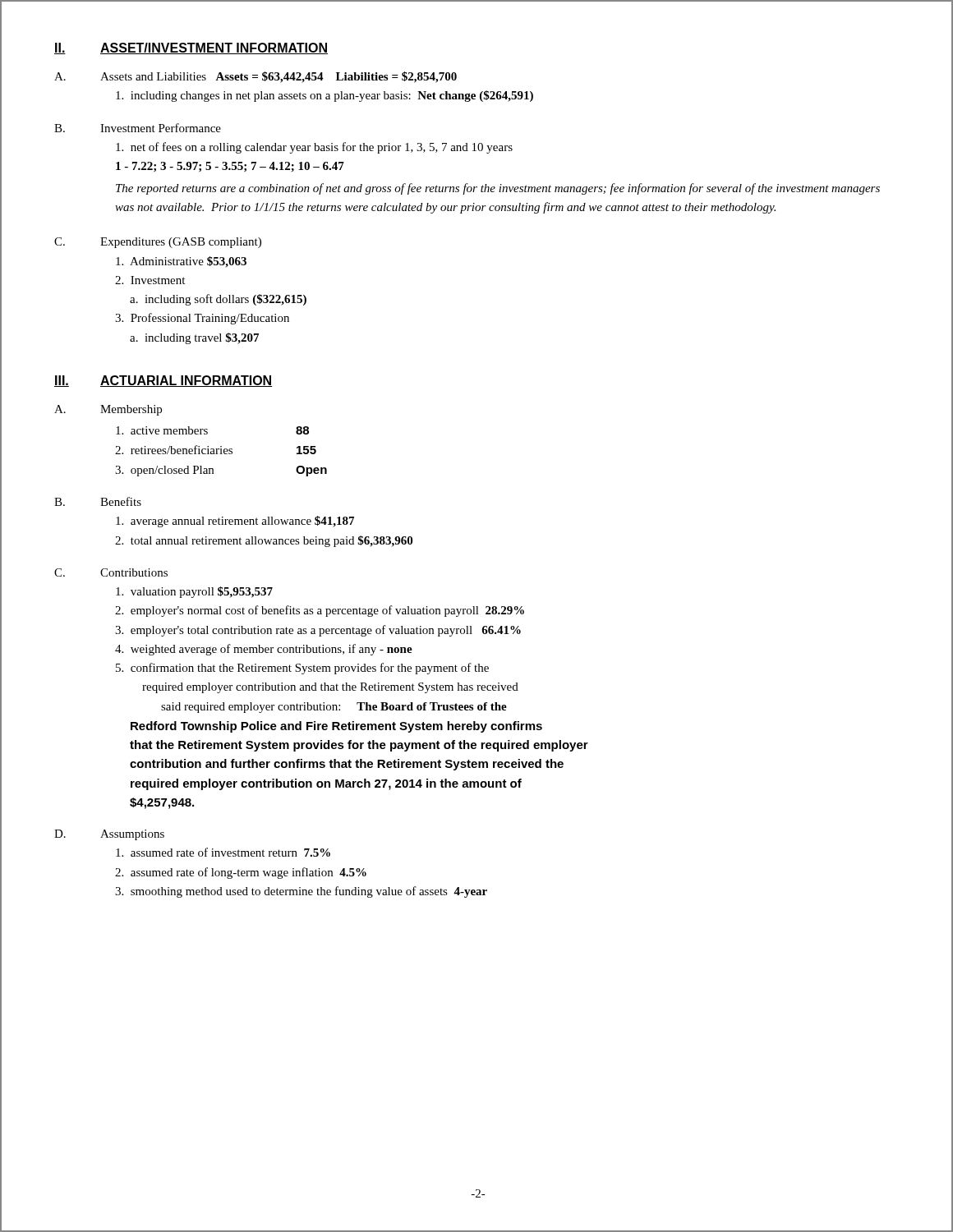
Task: Locate the text "II. ASSET/INVESTMENT INFORMATION"
Action: point(191,48)
